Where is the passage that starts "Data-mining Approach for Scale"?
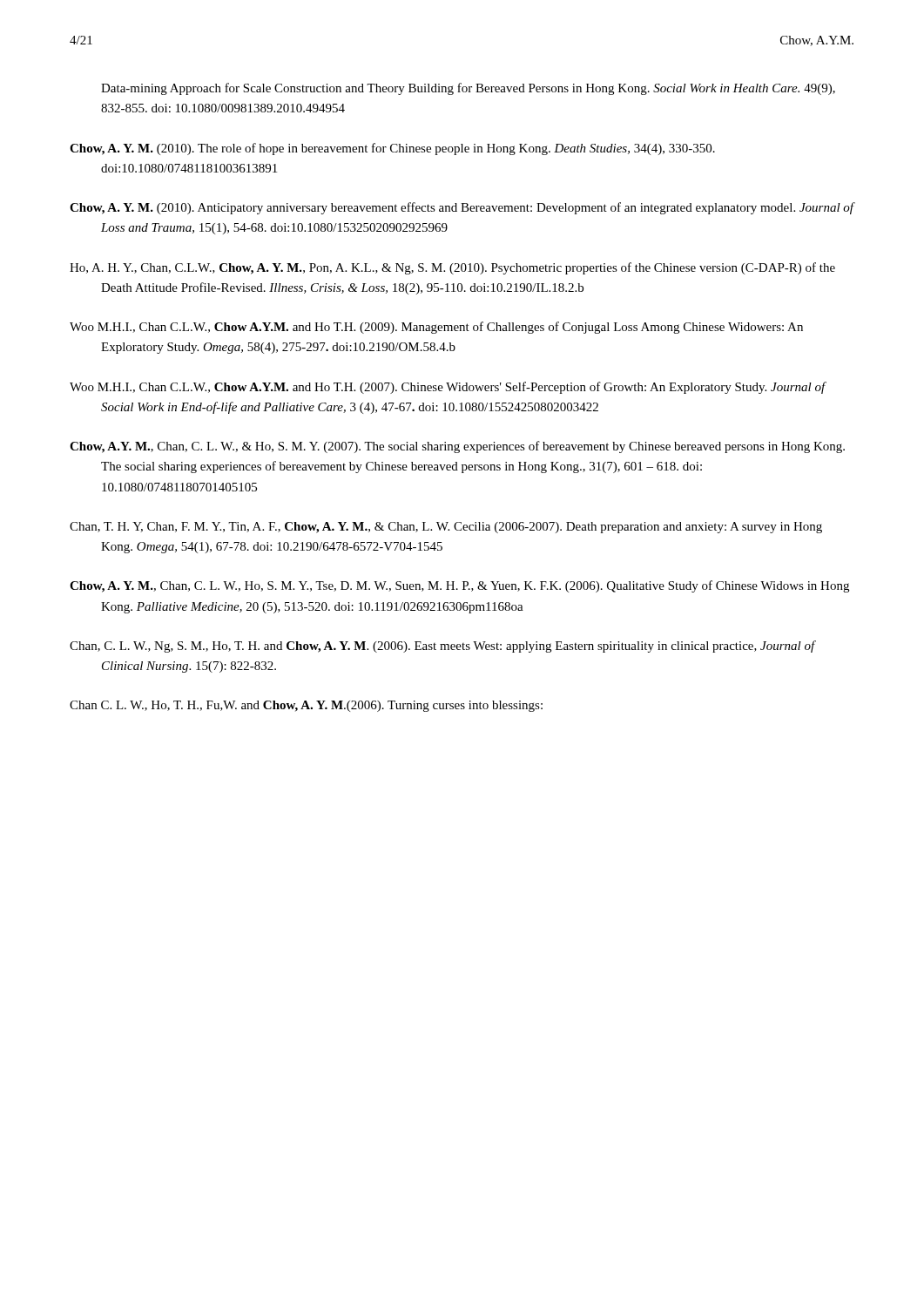Screen dimensions: 1307x924 pyautogui.click(x=462, y=99)
